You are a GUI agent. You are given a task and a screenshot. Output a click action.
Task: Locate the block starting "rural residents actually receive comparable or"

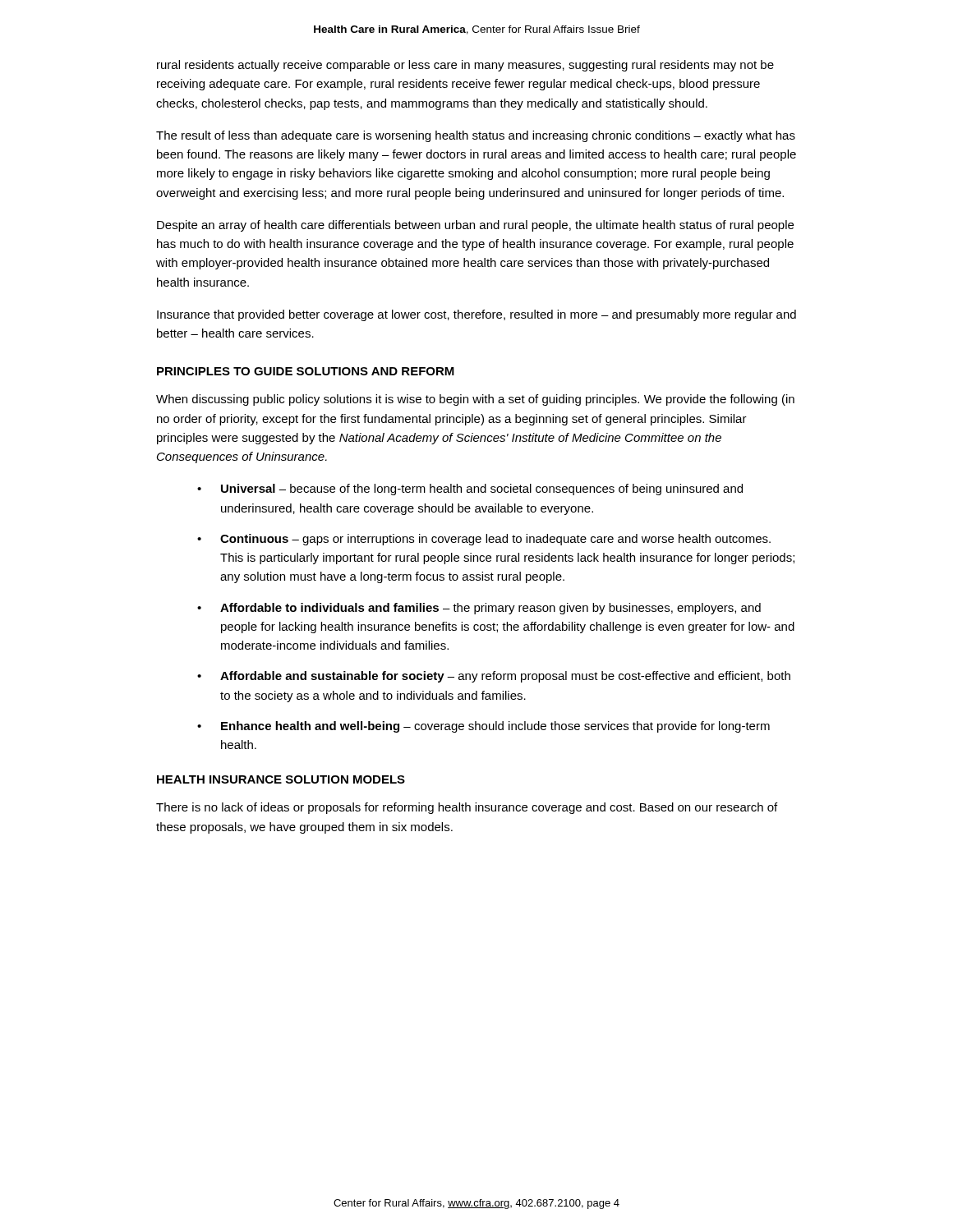[465, 84]
